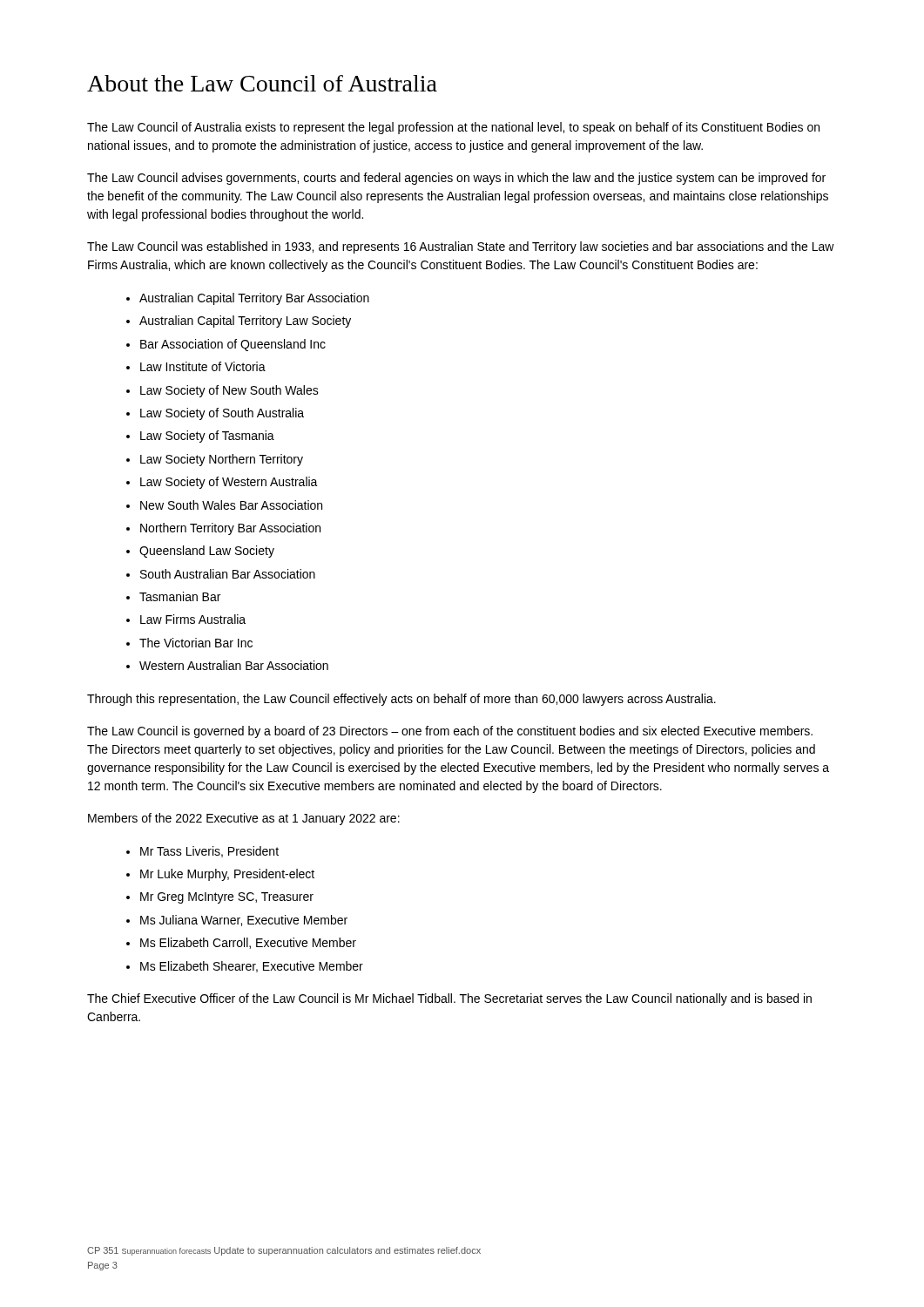Find the list item that reads "Law Society of South Australia"

(222, 413)
